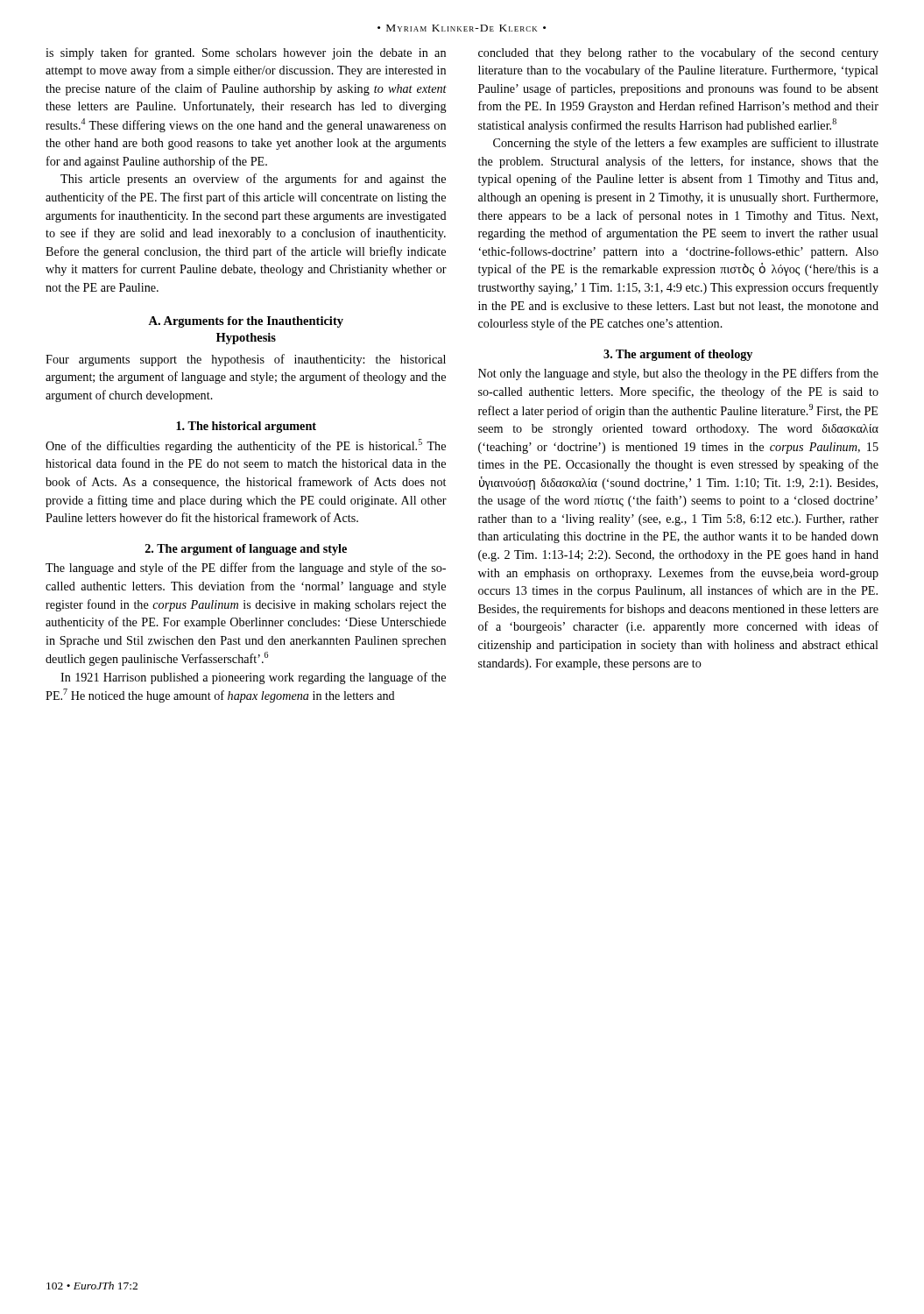
Task: Select the text block with the text "This article presents an overview of the arguments"
Action: [x=246, y=233]
